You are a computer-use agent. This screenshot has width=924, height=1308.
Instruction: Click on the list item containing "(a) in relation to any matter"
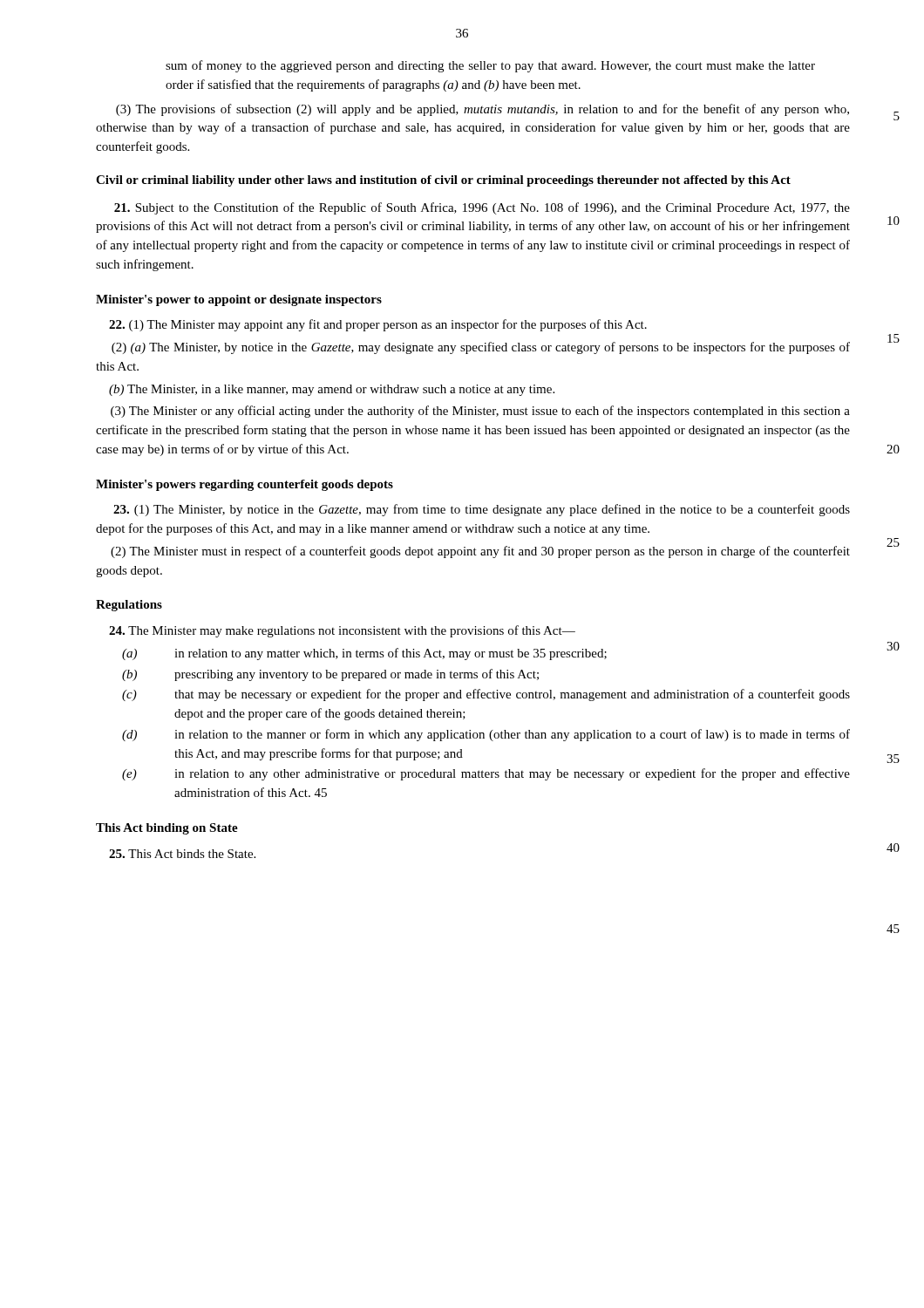tap(473, 654)
